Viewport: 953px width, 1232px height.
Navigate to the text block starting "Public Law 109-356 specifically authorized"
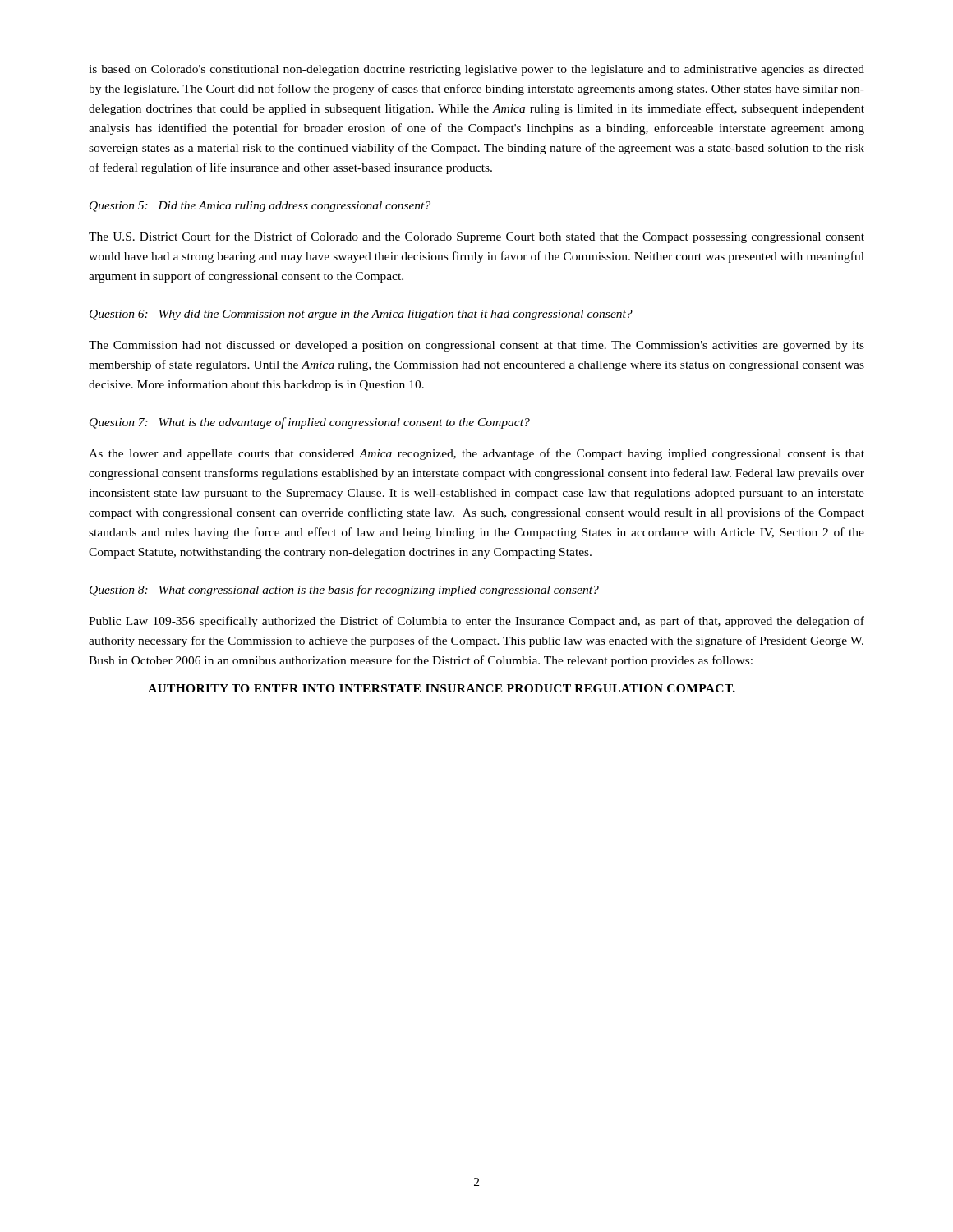click(x=476, y=641)
